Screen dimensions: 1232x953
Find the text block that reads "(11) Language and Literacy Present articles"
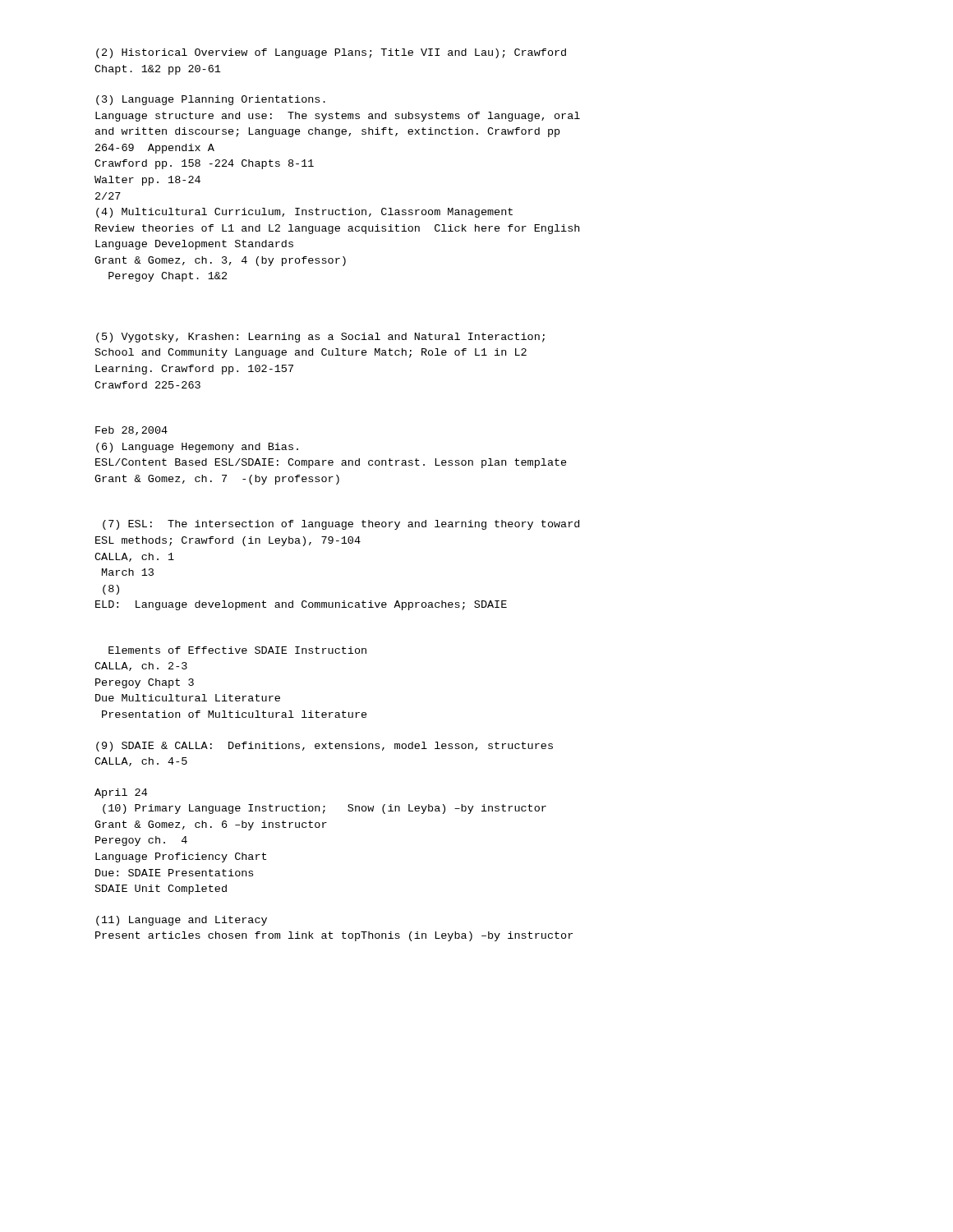click(x=334, y=928)
